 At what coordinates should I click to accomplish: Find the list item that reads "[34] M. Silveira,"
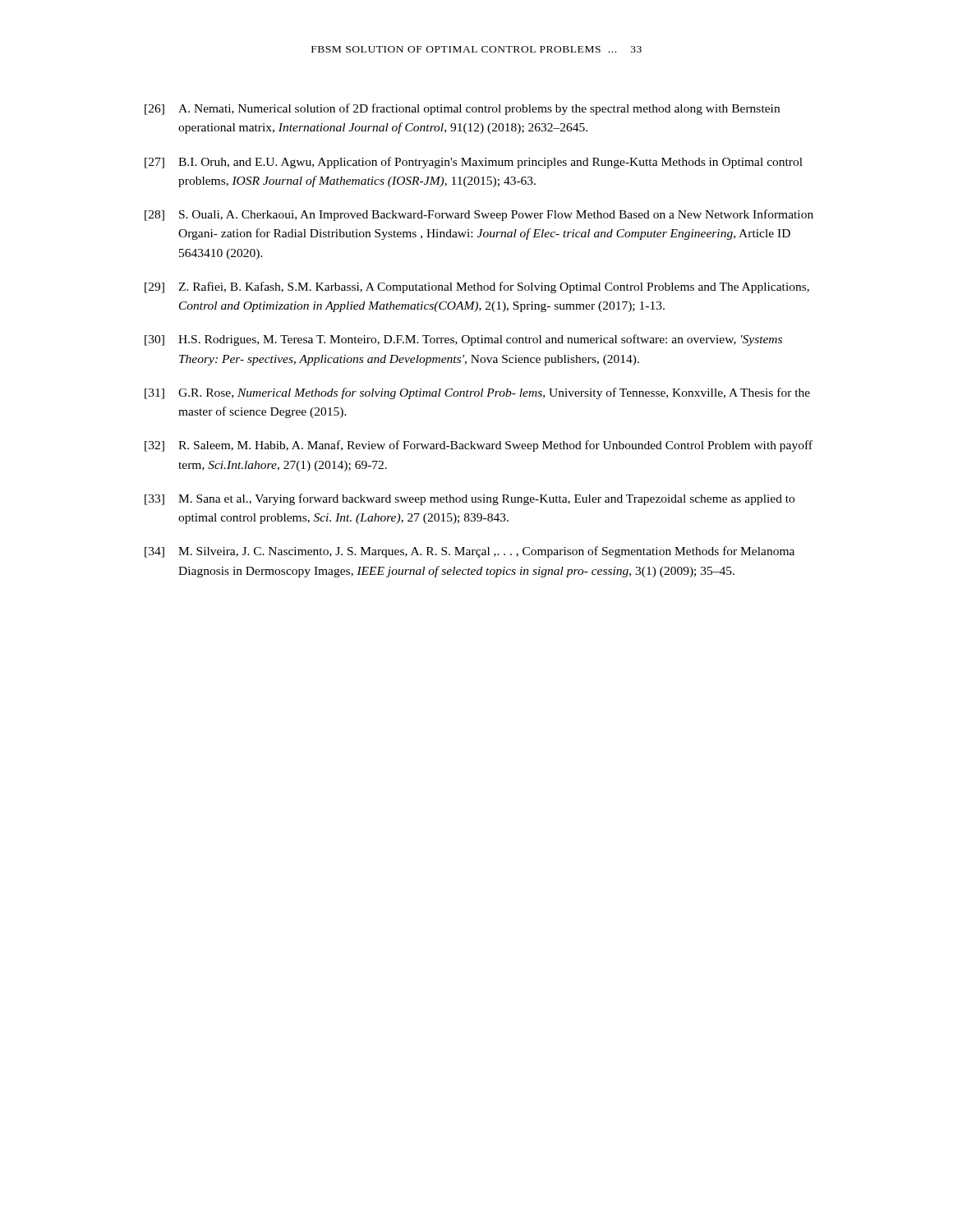pos(485,561)
